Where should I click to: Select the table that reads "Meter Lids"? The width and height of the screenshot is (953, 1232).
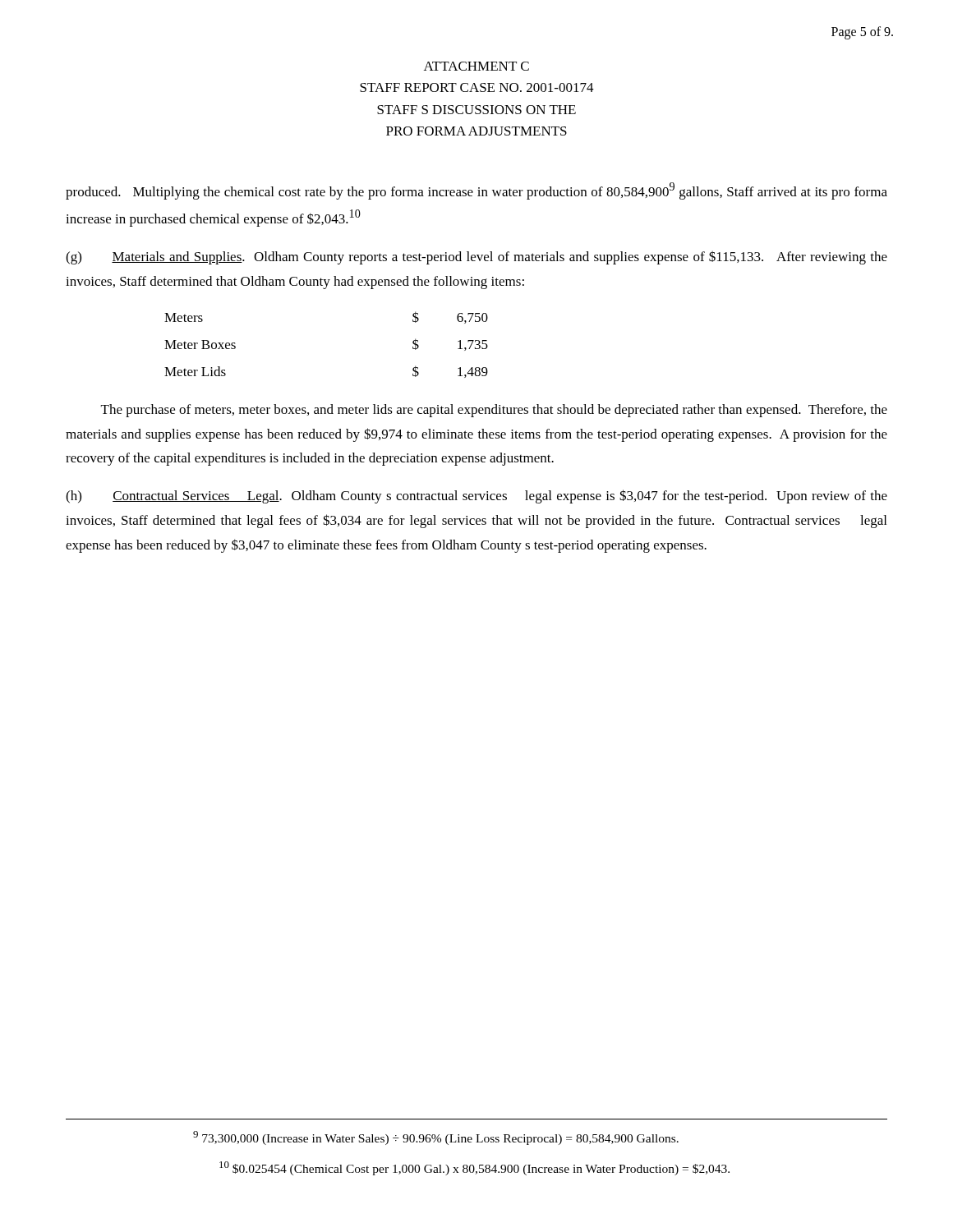tap(476, 345)
